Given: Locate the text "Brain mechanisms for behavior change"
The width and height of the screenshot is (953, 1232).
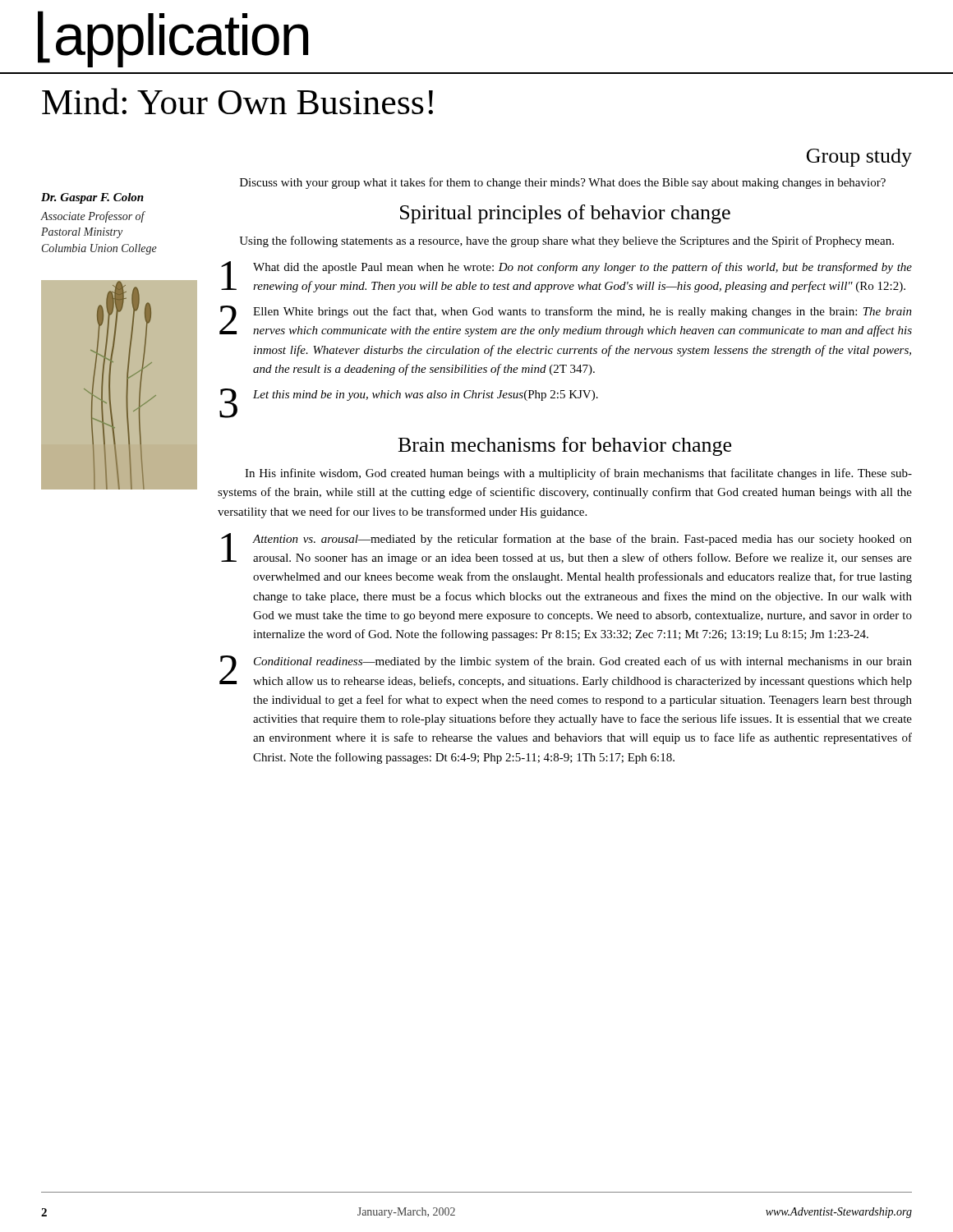Looking at the screenshot, I should pyautogui.click(x=565, y=445).
